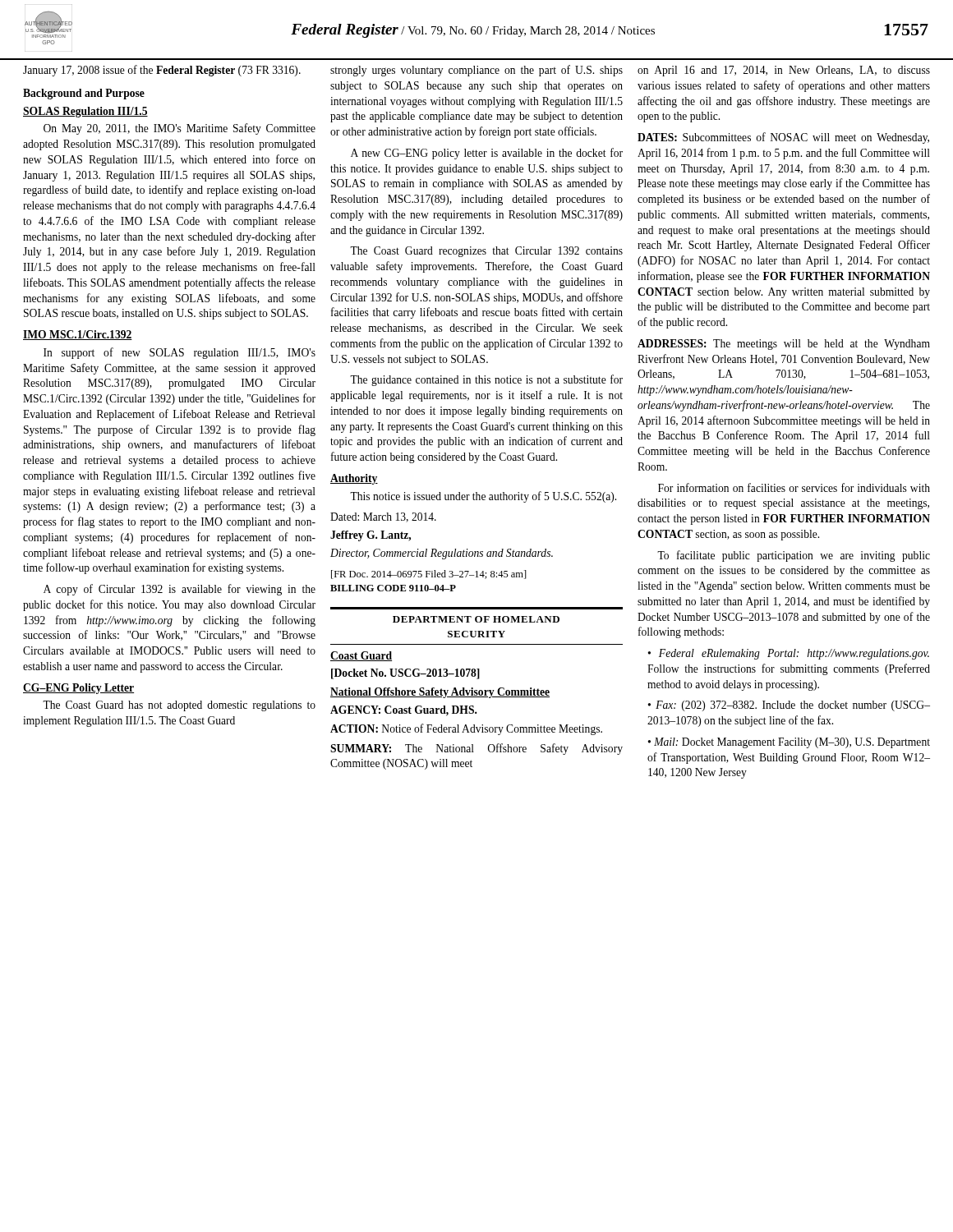This screenshot has width=953, height=1232.
Task: Find the block on this page that starts "On May 20, 2011, the"
Action: [x=169, y=222]
